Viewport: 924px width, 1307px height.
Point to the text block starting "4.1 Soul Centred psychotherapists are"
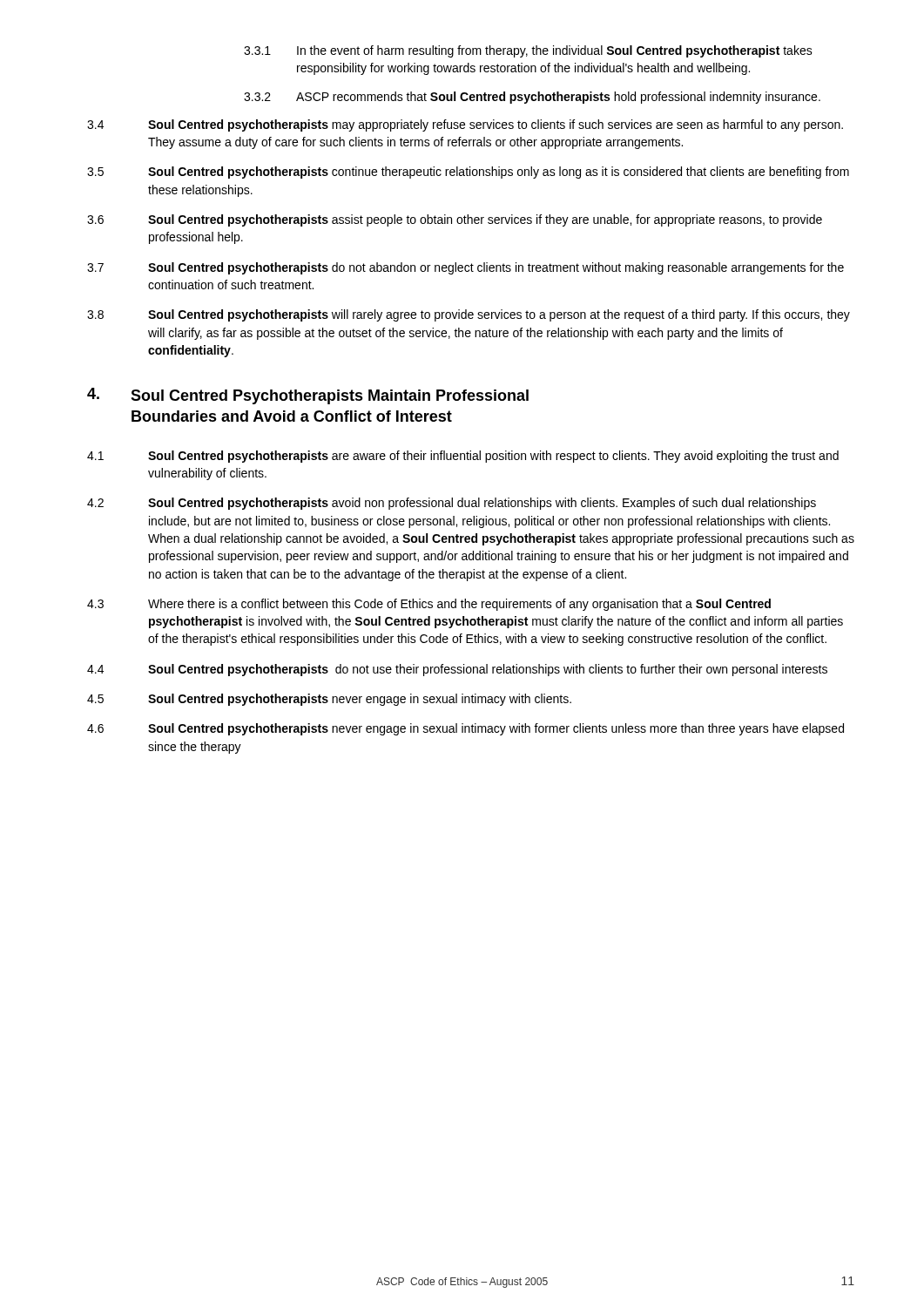(471, 464)
